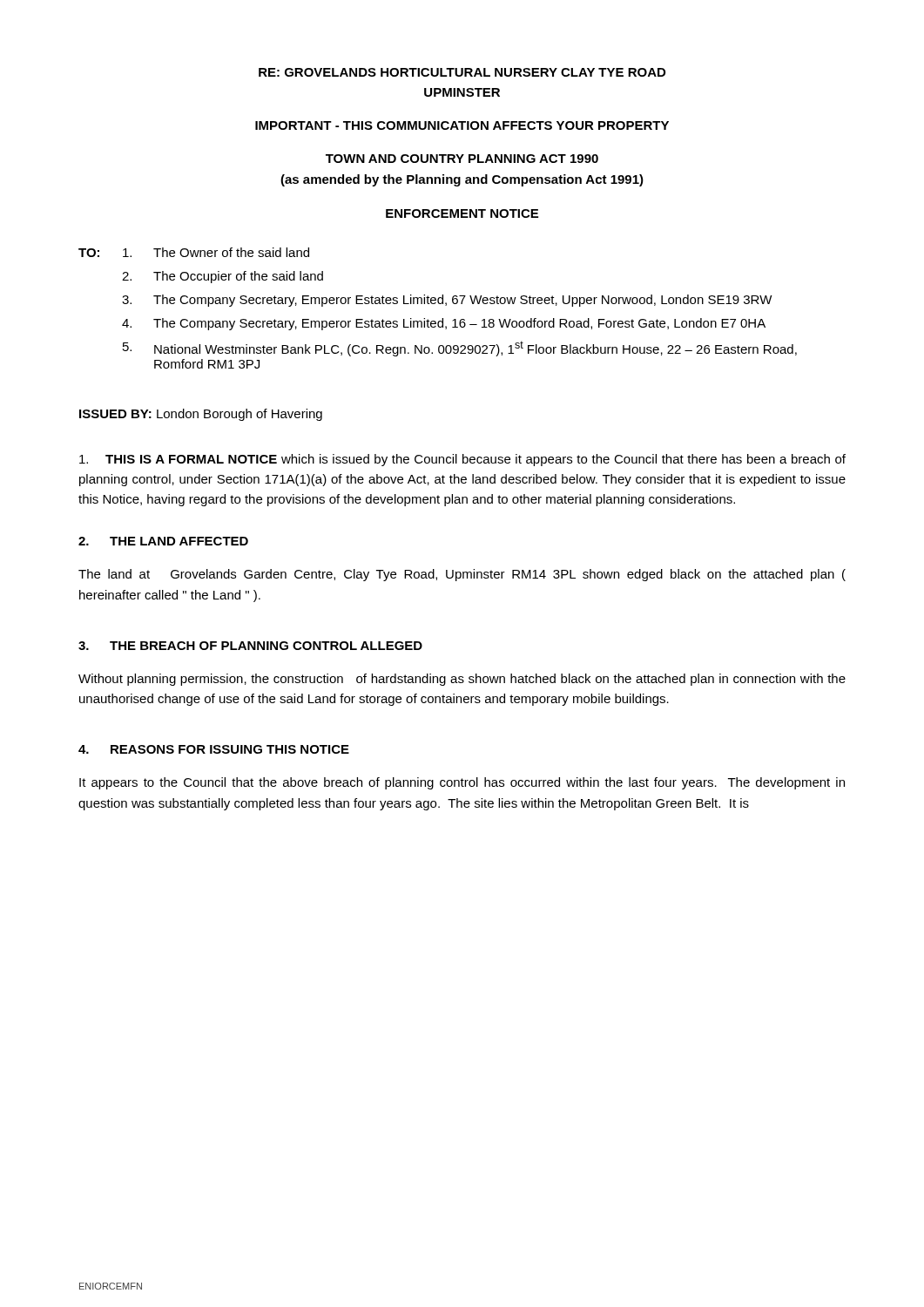The height and width of the screenshot is (1307, 924).
Task: Locate the block of text that opens with "3. The Company Secretary, Emperor Estates Limited, 67"
Action: 462,299
